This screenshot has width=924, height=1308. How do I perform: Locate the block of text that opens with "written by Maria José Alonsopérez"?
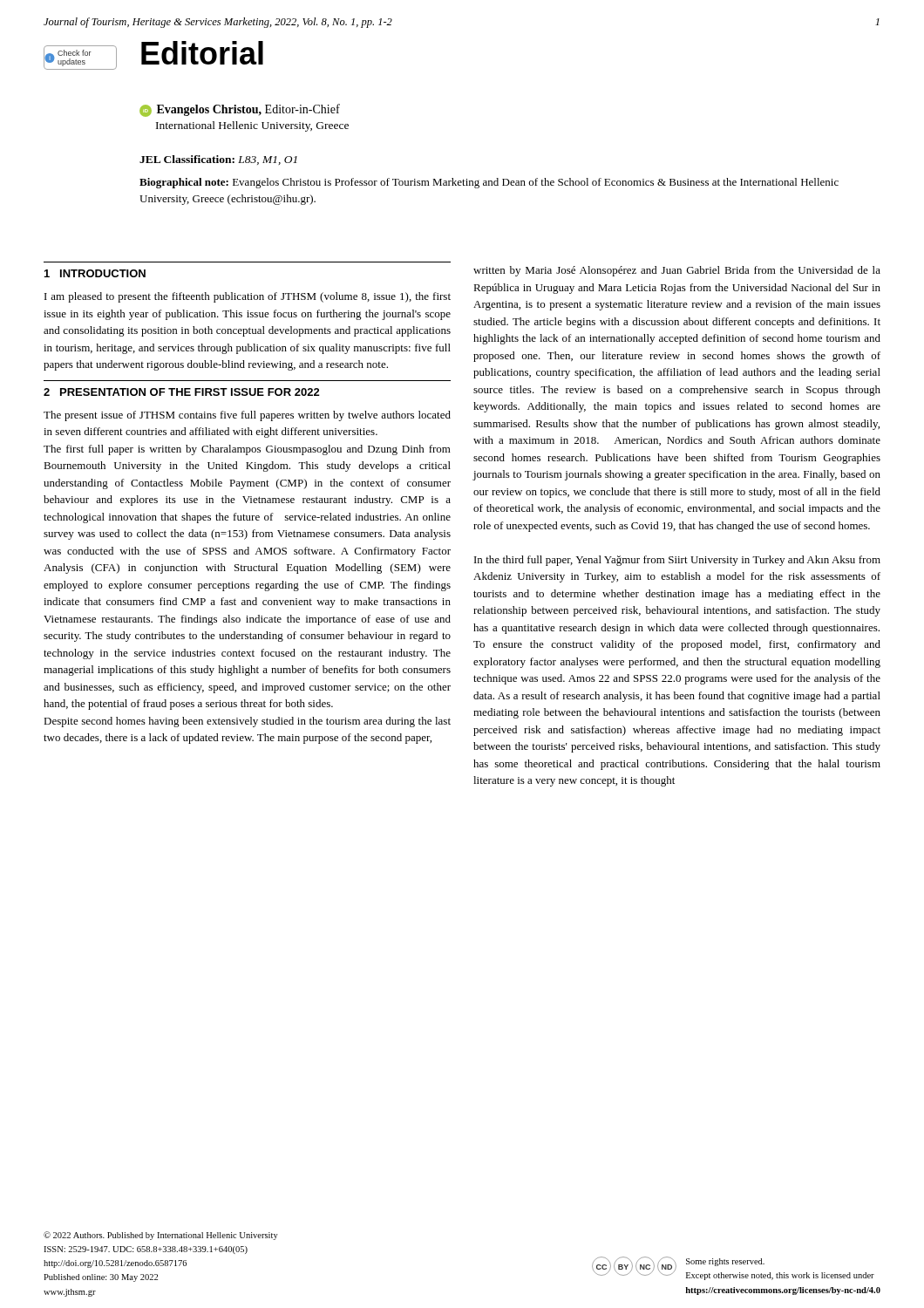pos(677,525)
